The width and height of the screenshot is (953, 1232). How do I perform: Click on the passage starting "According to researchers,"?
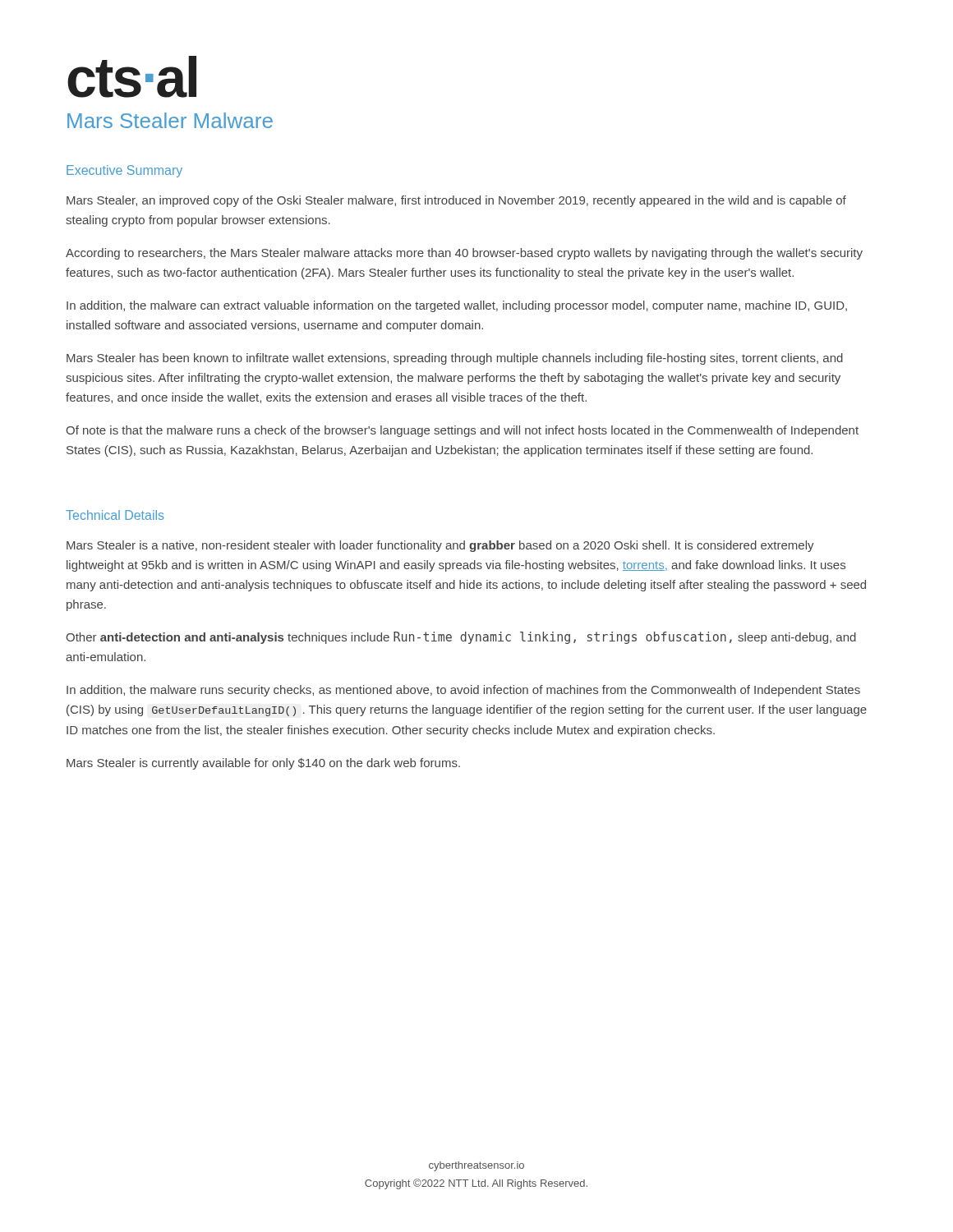[468, 263]
